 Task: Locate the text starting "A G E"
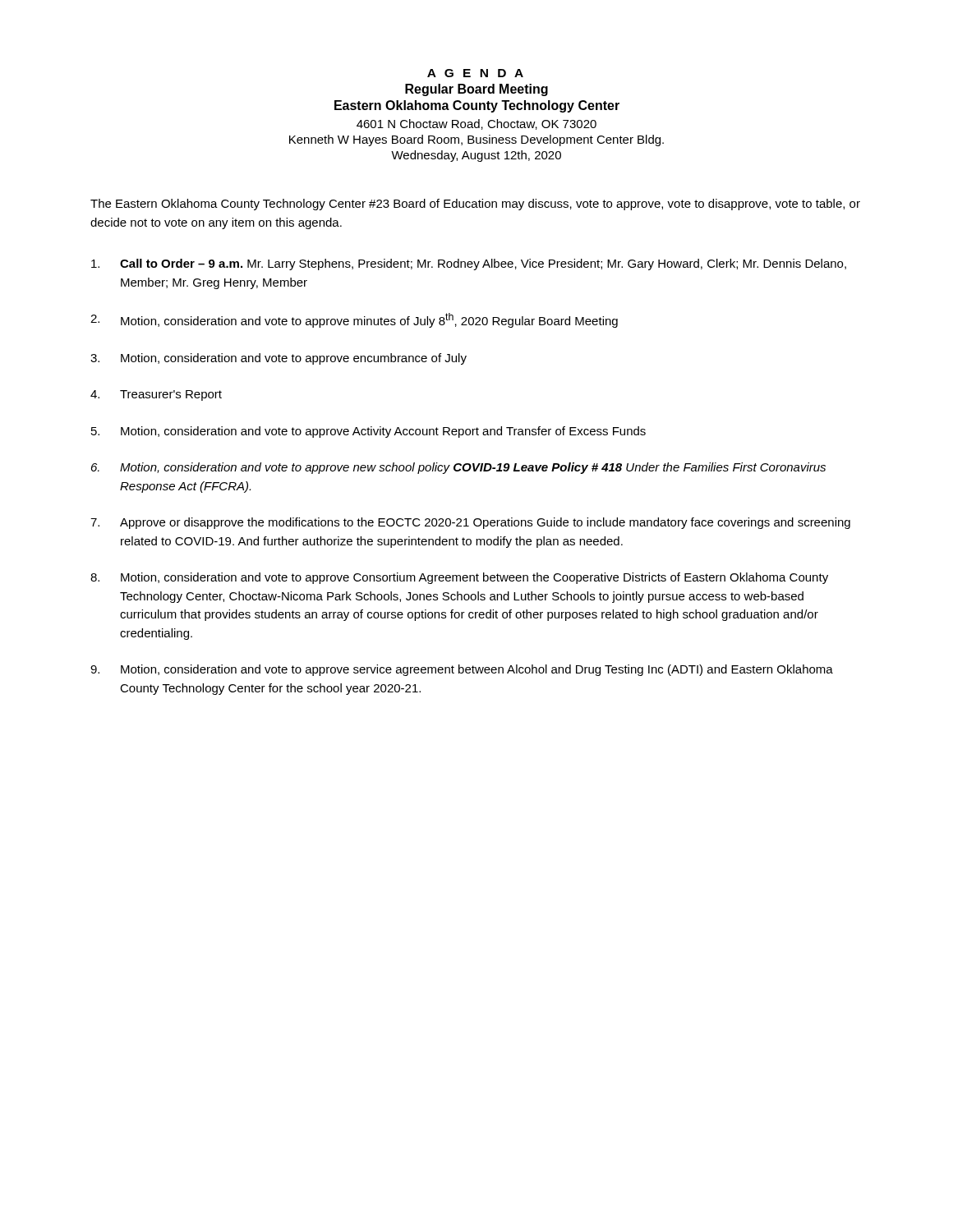click(476, 114)
